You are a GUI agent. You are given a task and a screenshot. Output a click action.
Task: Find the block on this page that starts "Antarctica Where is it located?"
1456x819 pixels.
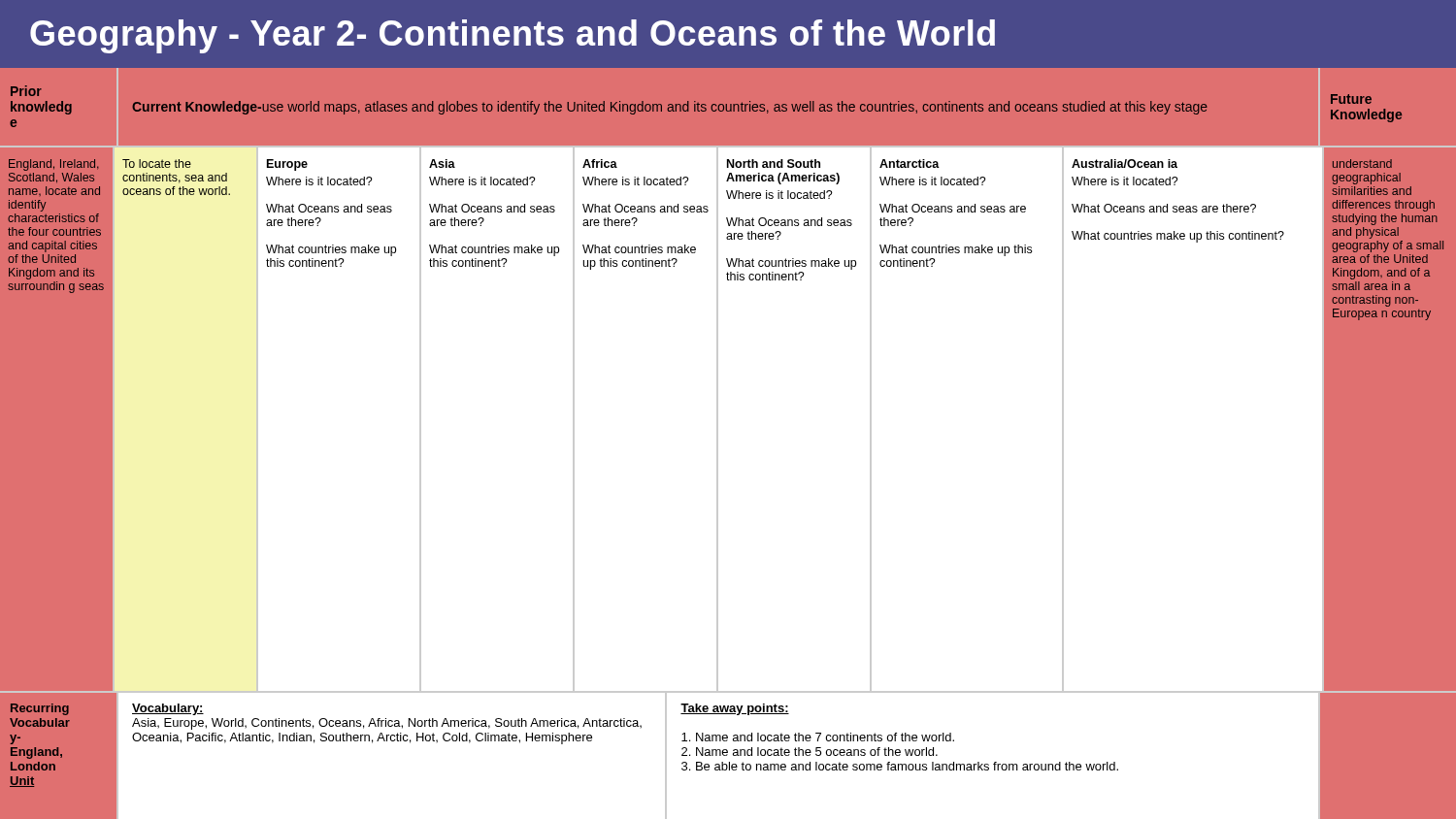click(x=967, y=213)
